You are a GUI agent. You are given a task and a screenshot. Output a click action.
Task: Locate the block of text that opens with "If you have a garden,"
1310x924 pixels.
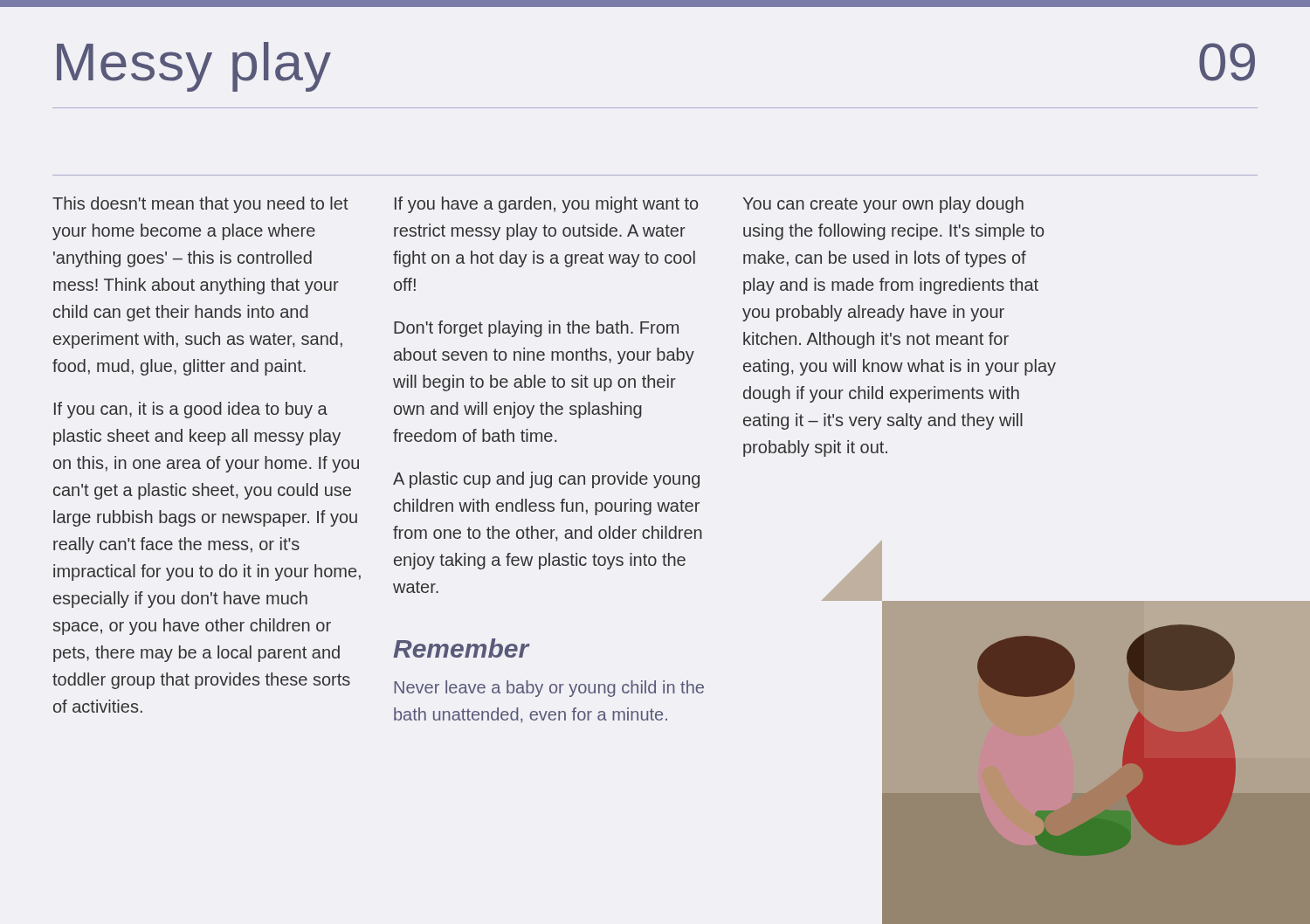tap(550, 396)
